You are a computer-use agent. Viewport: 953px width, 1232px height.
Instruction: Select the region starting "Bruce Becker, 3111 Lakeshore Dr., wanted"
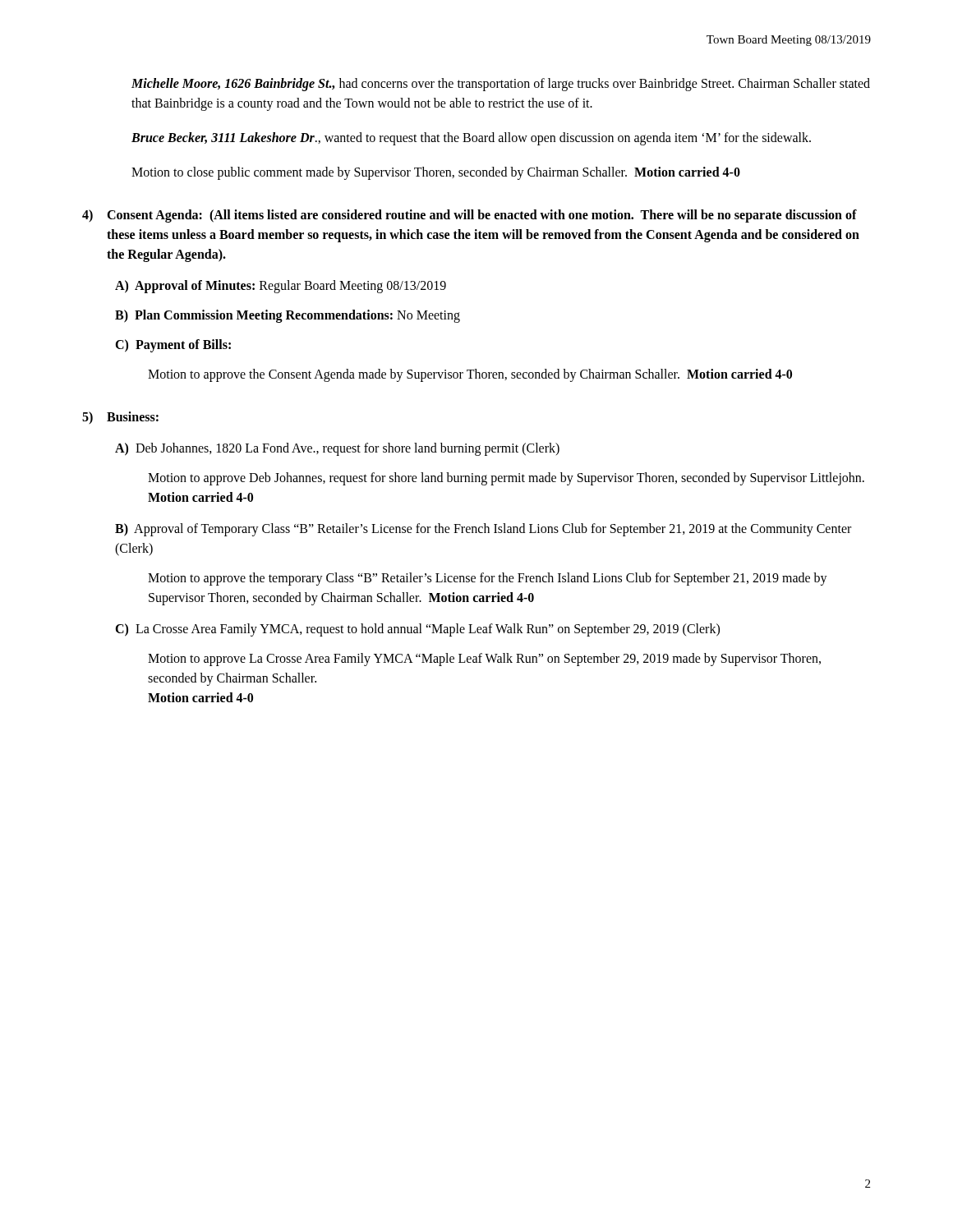click(472, 138)
